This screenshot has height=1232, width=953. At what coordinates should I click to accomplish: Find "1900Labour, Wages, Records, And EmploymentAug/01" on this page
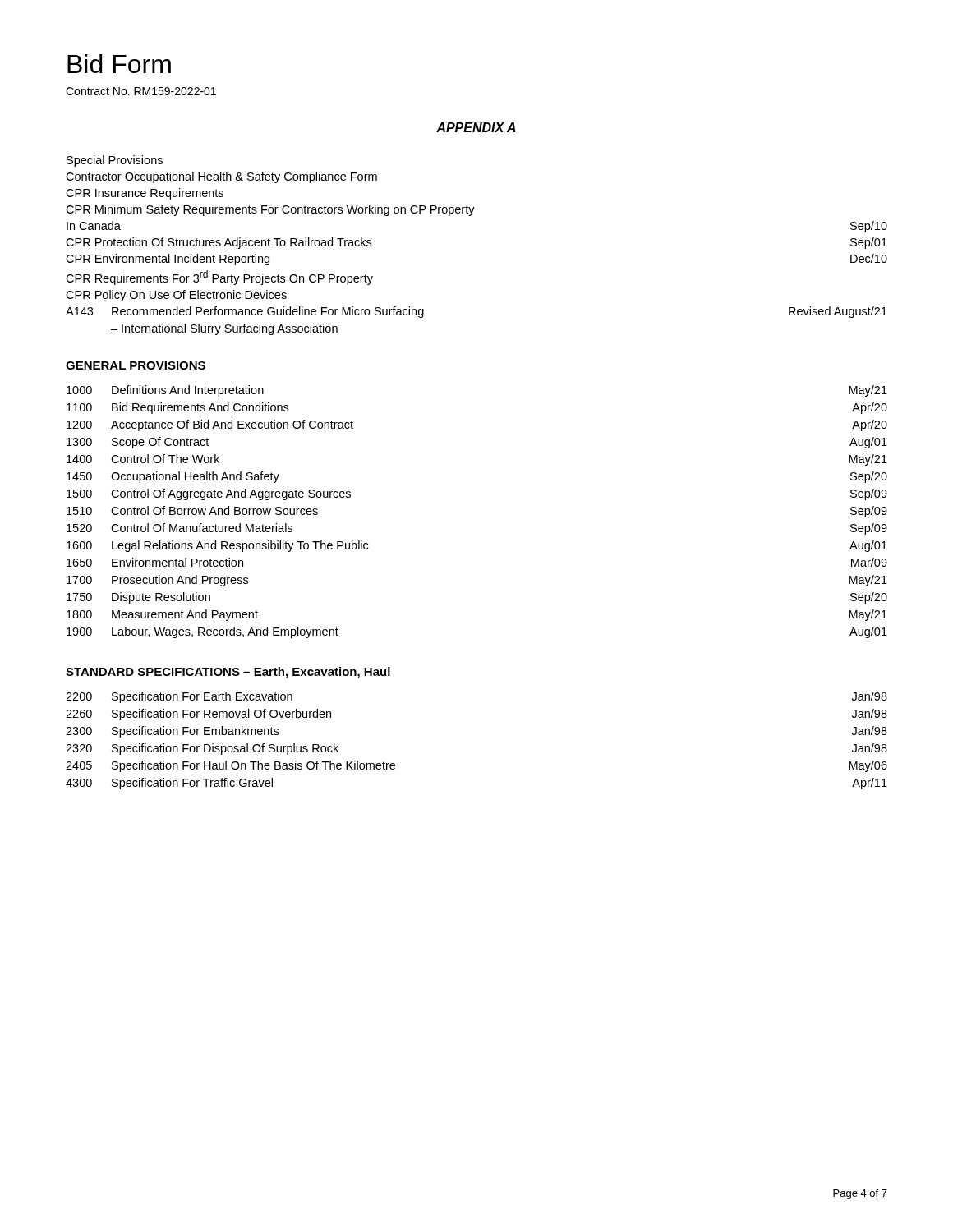pyautogui.click(x=84, y=632)
